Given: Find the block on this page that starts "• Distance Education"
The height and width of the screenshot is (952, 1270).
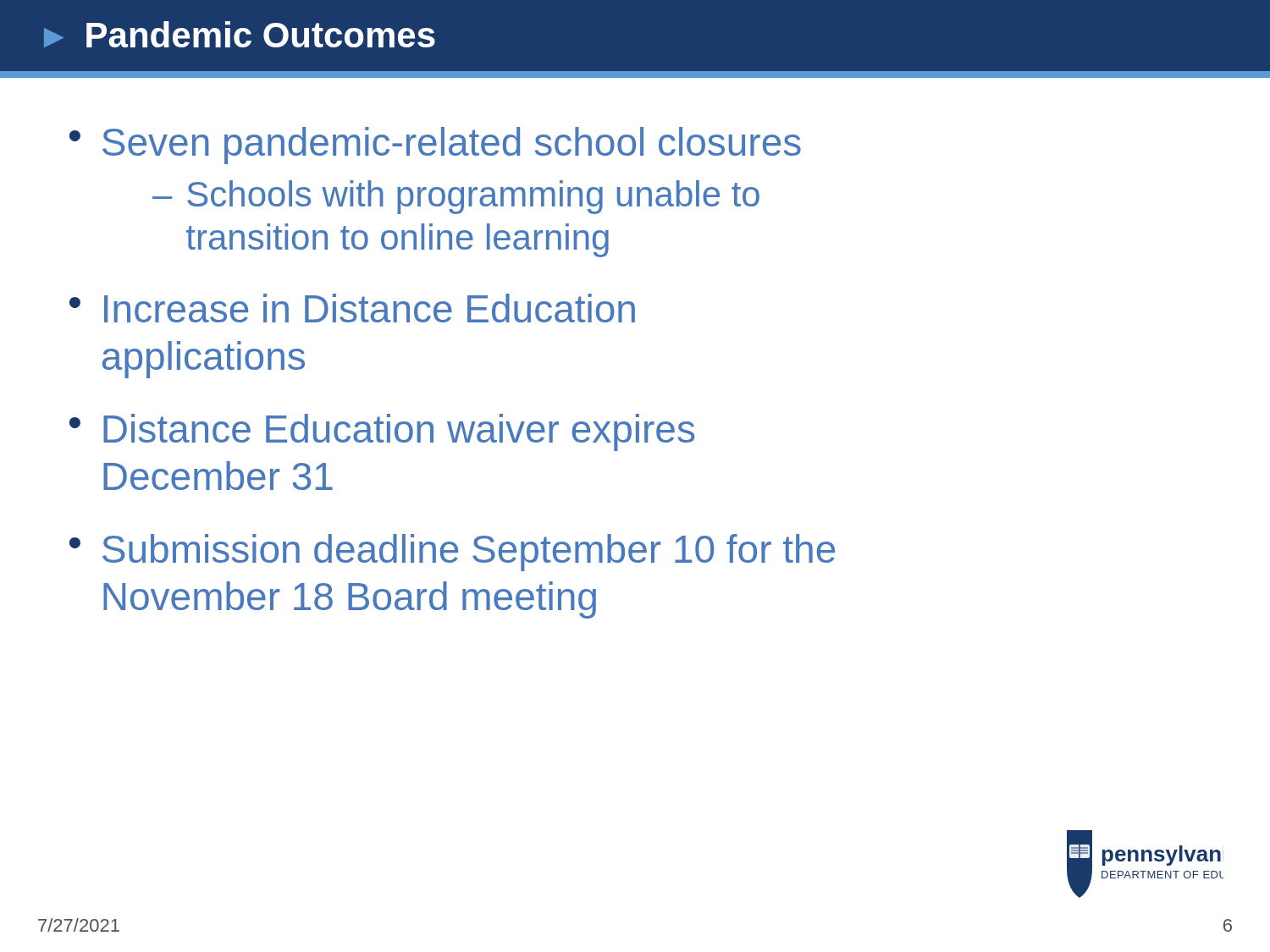Looking at the screenshot, I should click(382, 453).
